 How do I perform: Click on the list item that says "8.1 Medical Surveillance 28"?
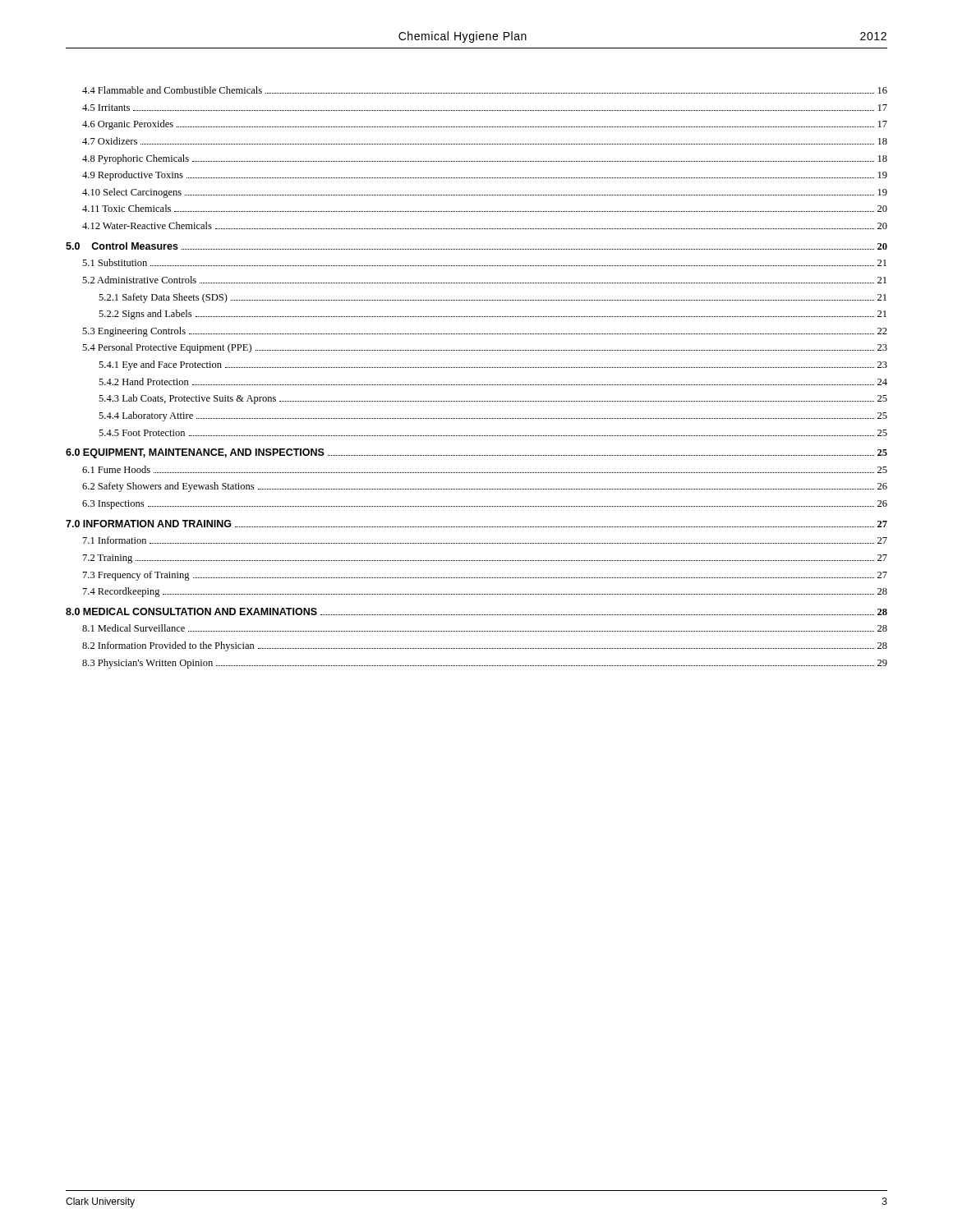pyautogui.click(x=485, y=629)
